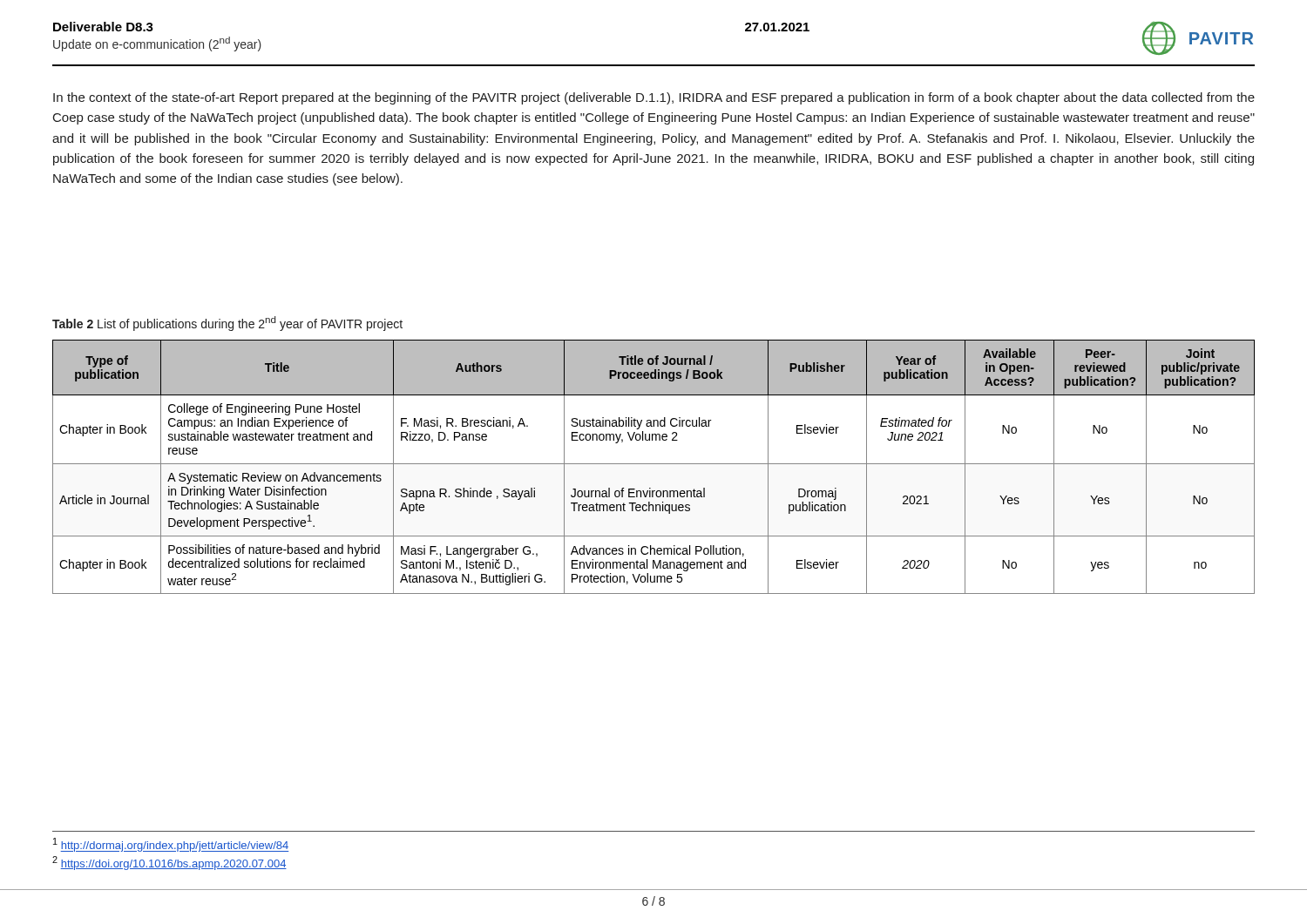Viewport: 1307px width, 924px height.
Task: Find the table that mentions "Sustainability and Circular Economy, Volume"
Action: point(654,467)
